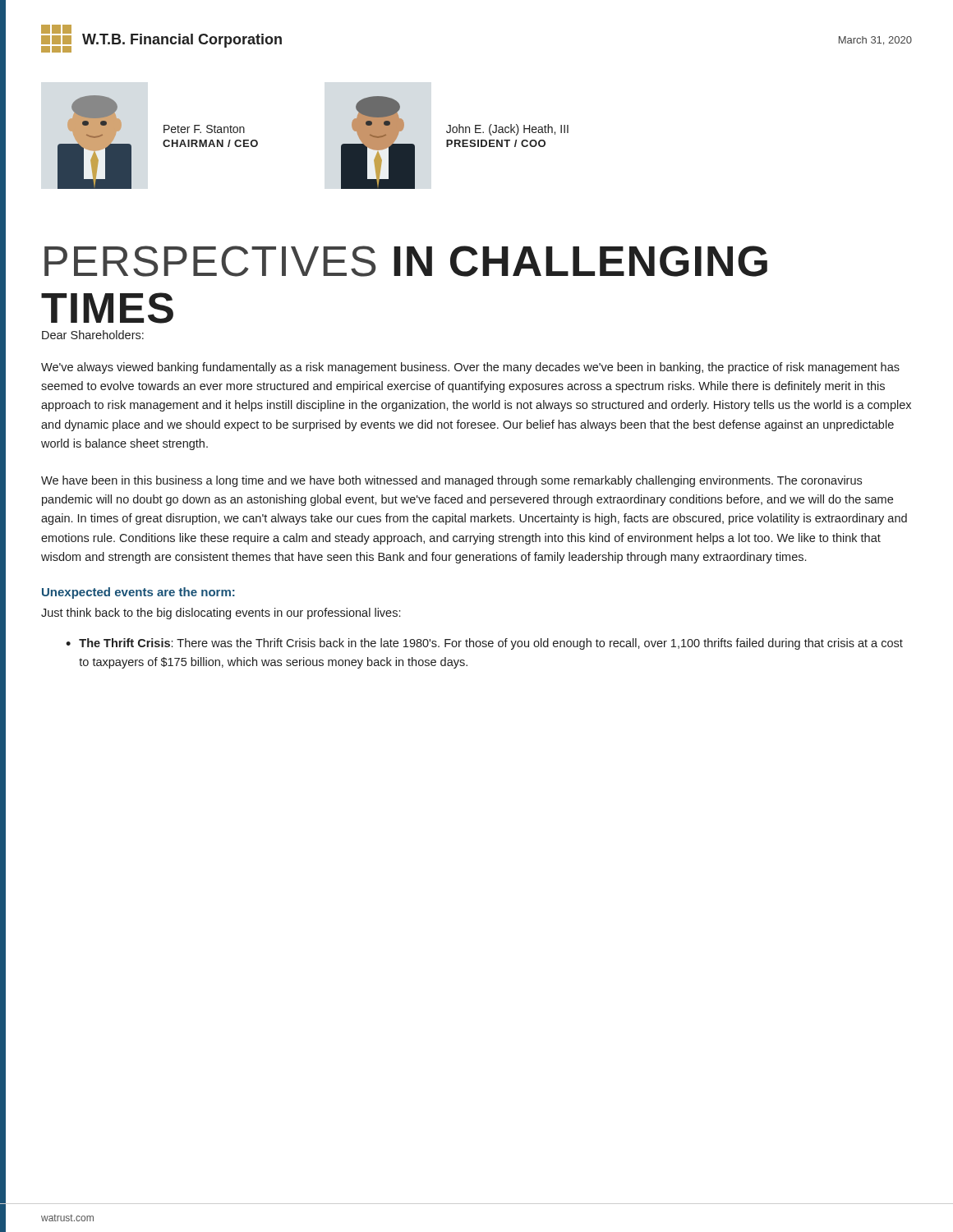Locate the text block starting "Dear Shareholders:"
953x1232 pixels.
93,335
